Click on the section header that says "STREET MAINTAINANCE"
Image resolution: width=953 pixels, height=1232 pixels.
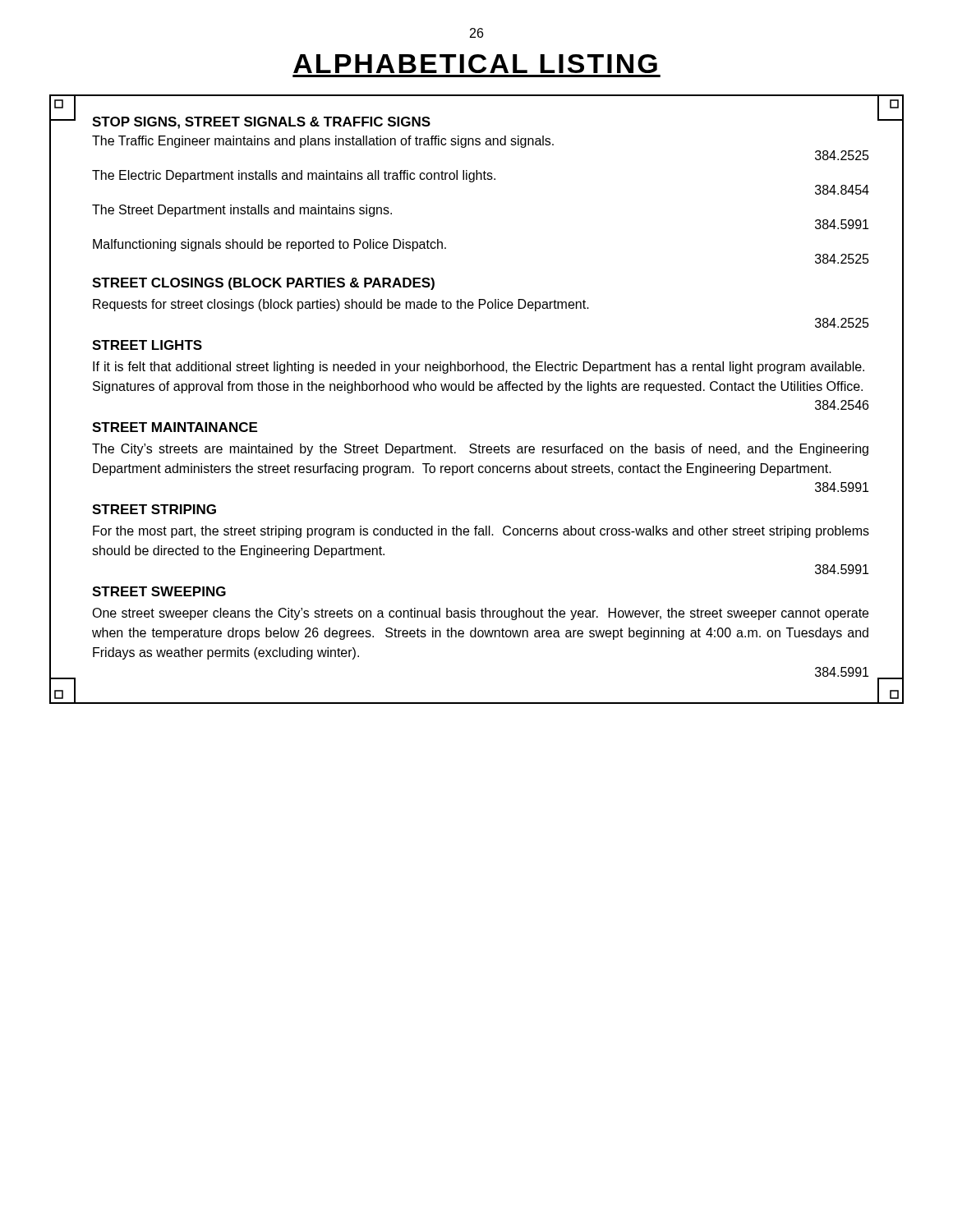(x=175, y=428)
